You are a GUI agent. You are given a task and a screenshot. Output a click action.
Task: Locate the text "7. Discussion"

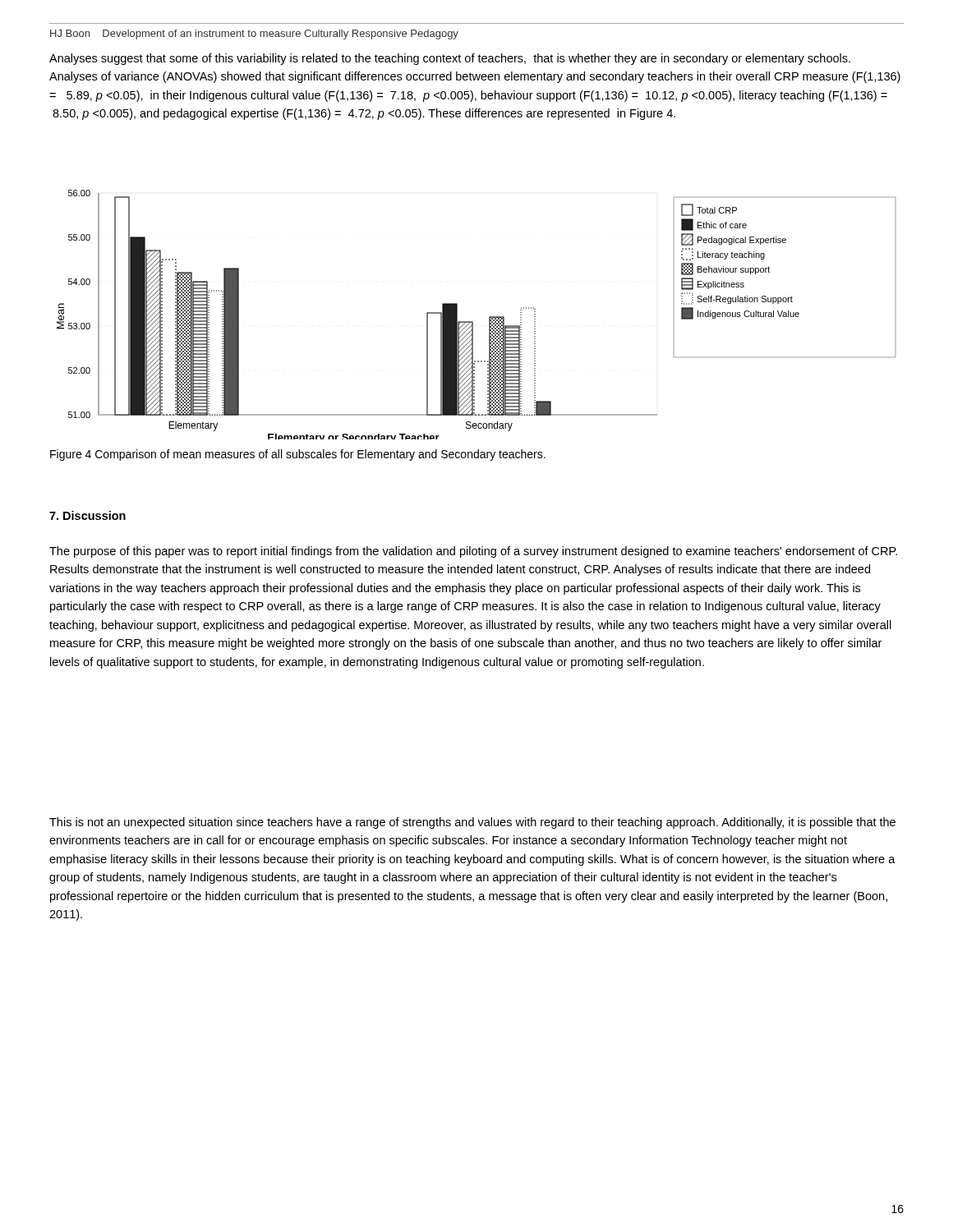88,516
